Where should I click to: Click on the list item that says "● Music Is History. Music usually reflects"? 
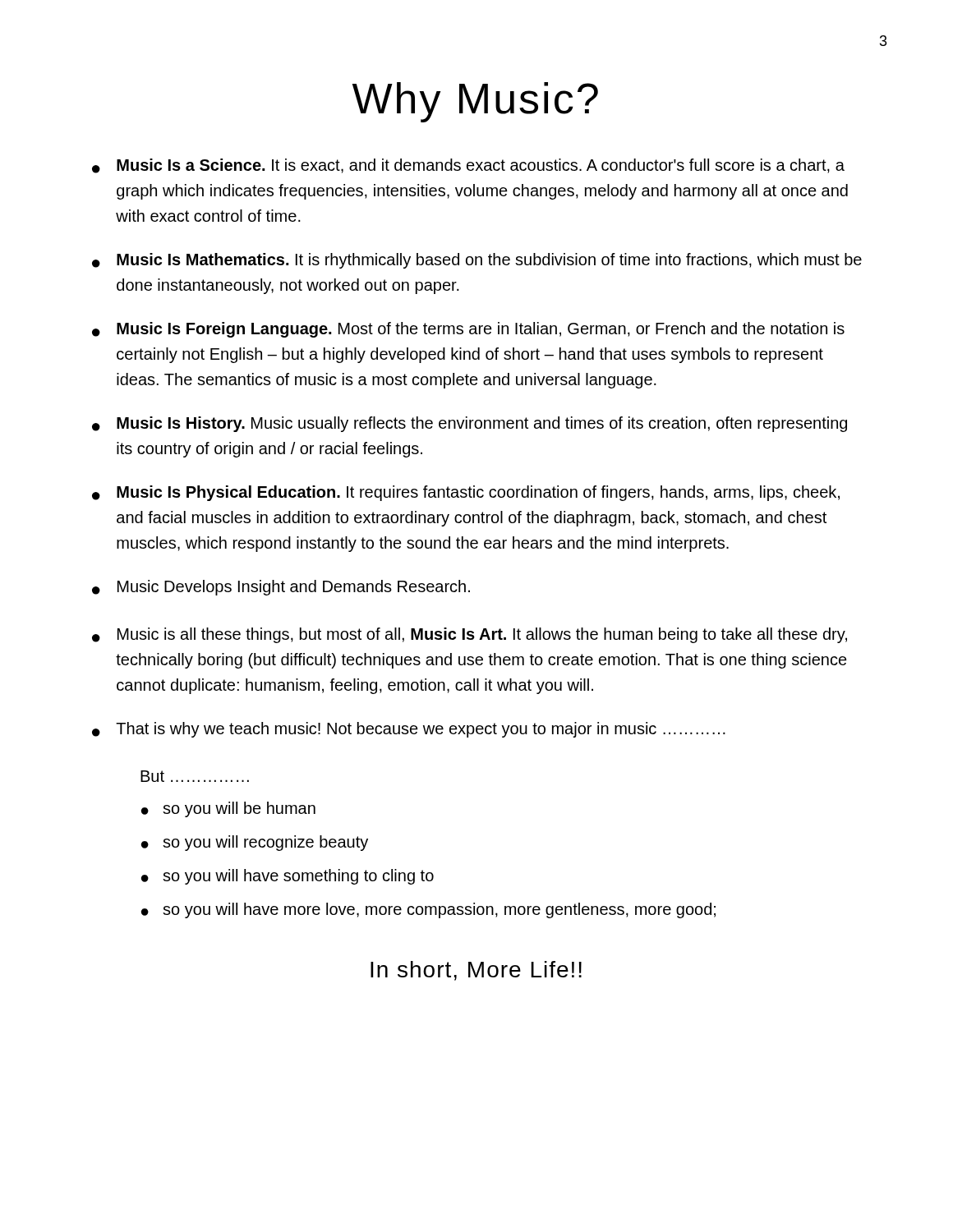tap(476, 436)
